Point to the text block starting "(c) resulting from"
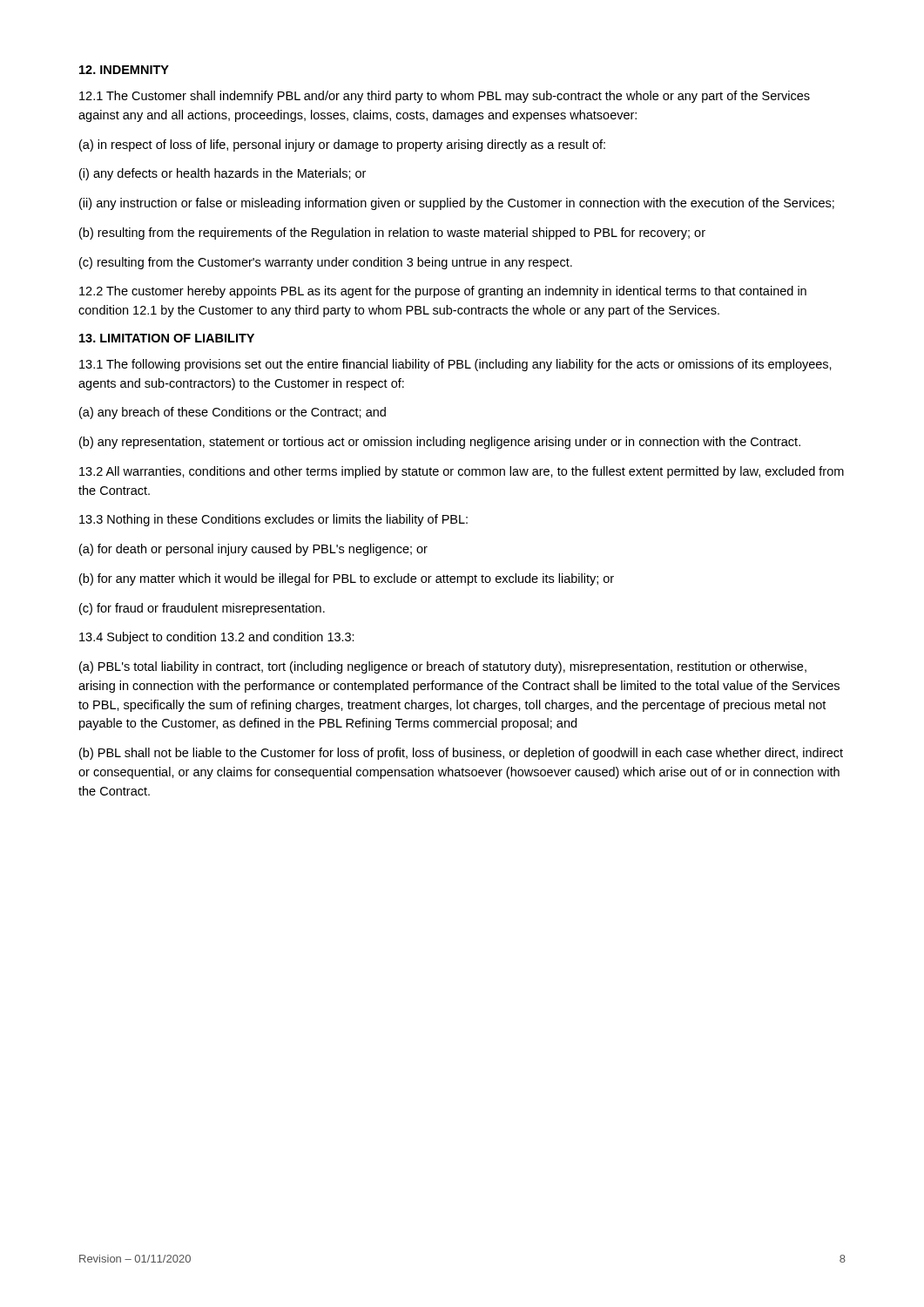924x1307 pixels. coord(326,262)
